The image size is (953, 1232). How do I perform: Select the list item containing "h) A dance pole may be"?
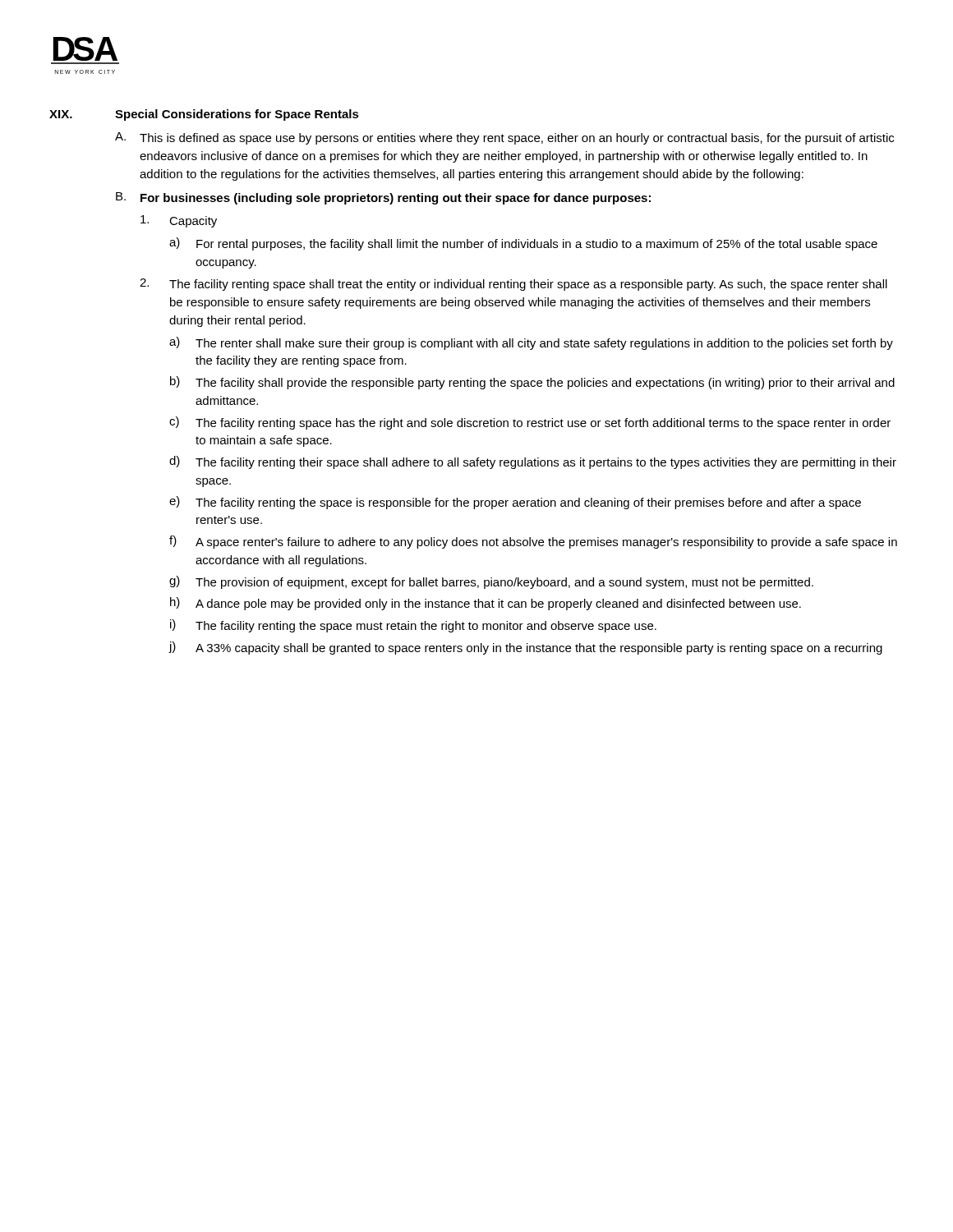486,604
